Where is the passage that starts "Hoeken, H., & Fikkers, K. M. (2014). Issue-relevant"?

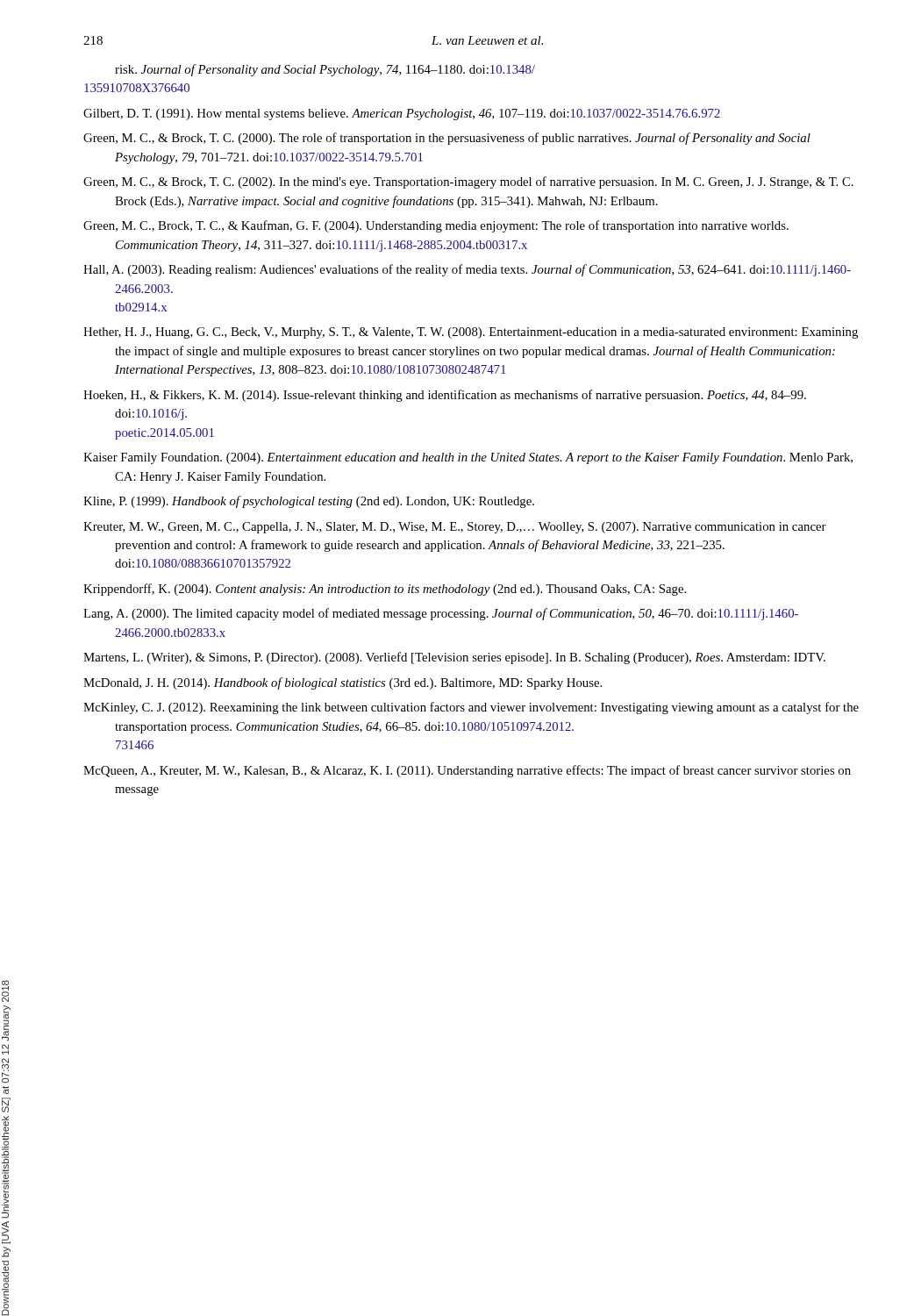pyautogui.click(x=445, y=396)
